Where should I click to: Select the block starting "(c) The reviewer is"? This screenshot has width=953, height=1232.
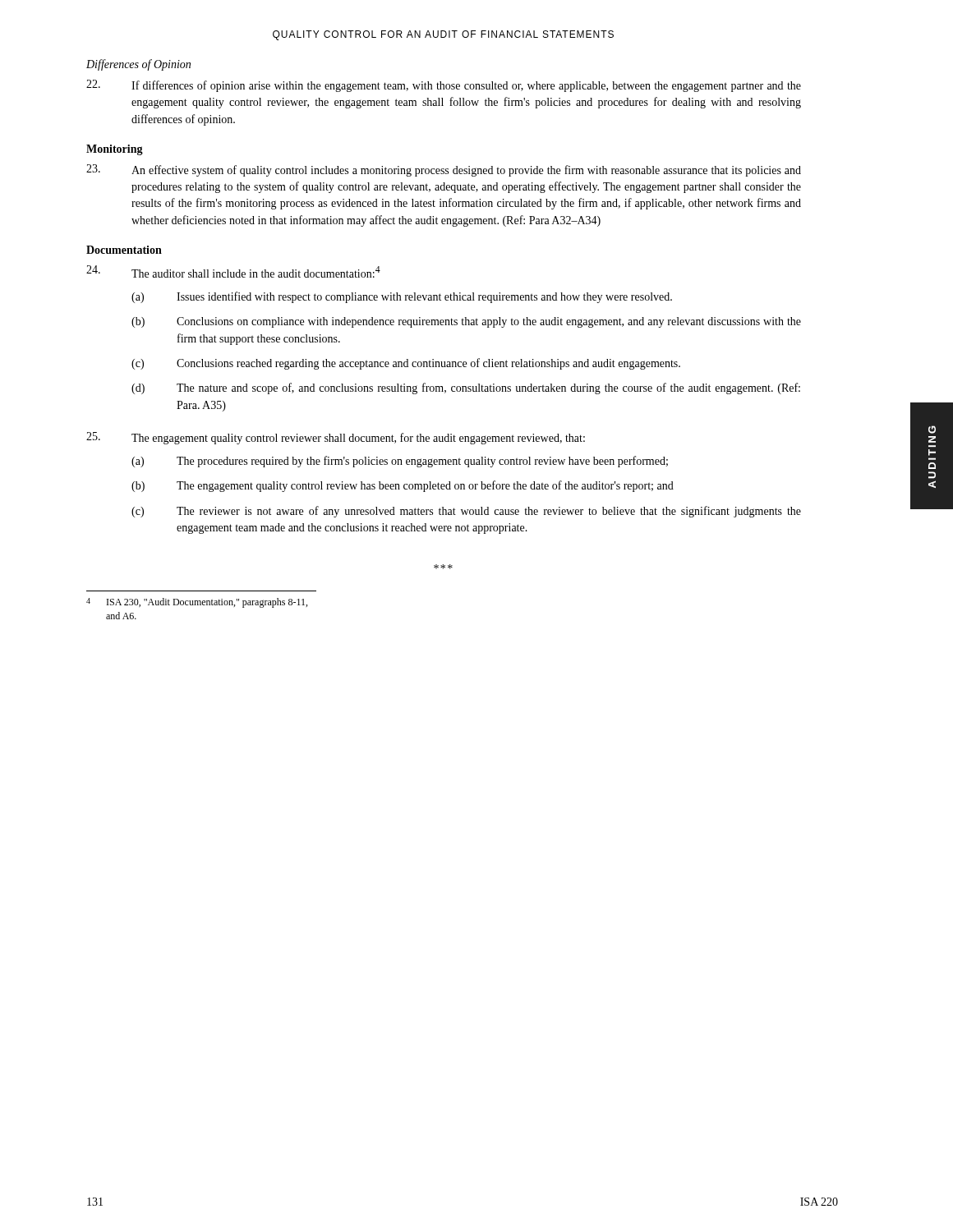click(x=466, y=520)
